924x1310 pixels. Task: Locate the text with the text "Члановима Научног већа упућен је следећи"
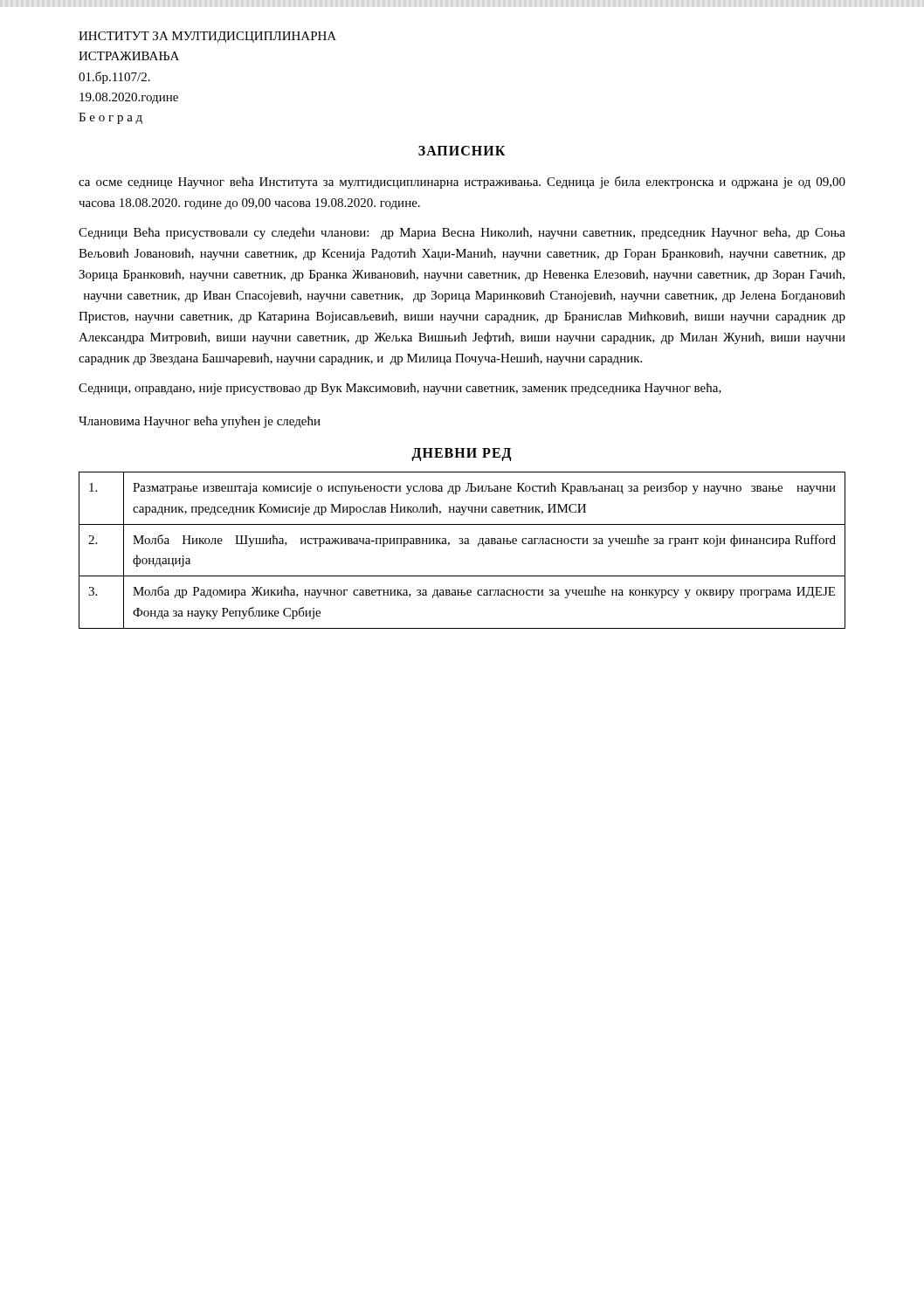[x=200, y=421]
